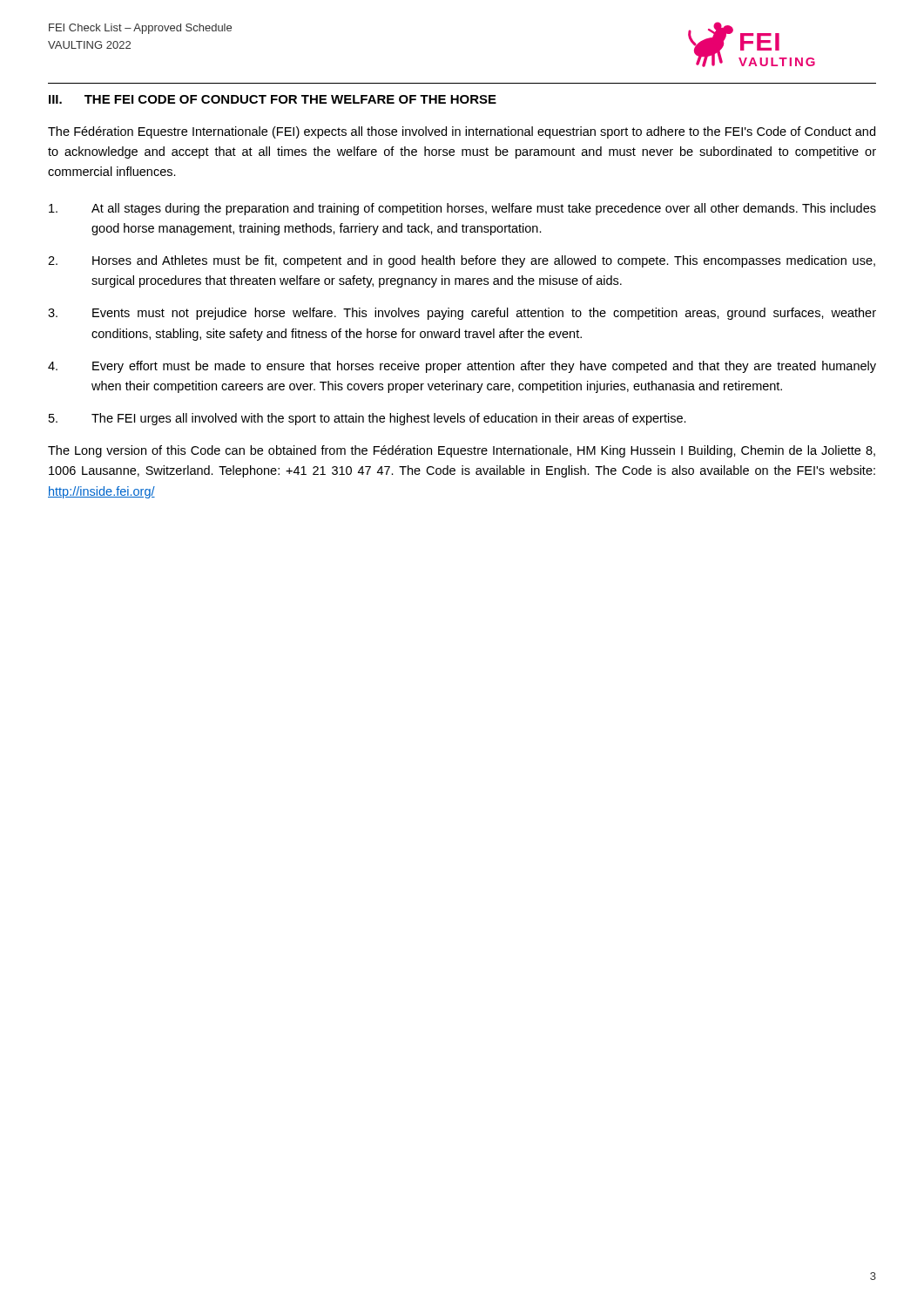Locate the region starting "3. Events must not prejudice horse welfare."
Viewport: 924px width, 1307px height.
click(462, 324)
